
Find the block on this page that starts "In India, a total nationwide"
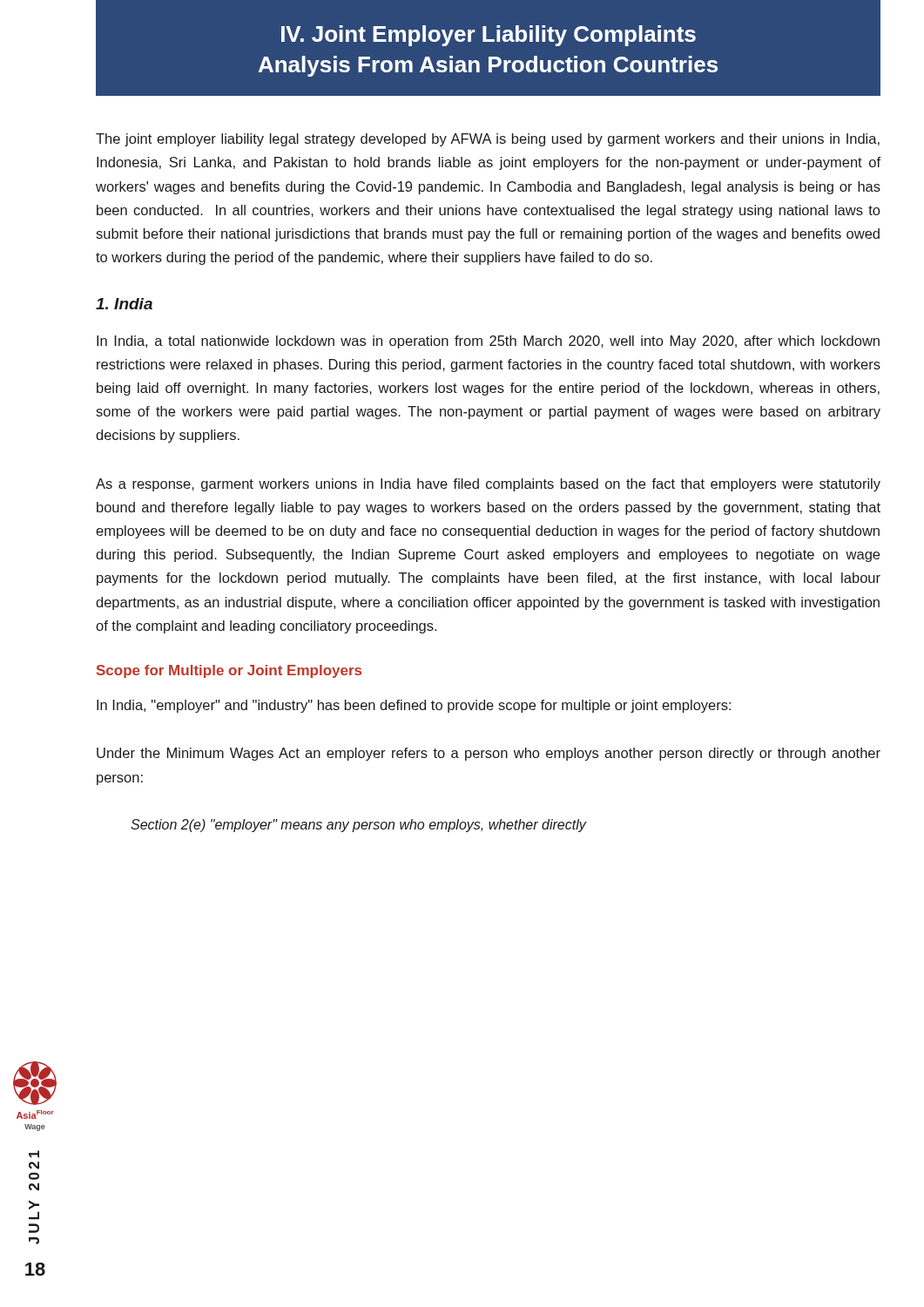(488, 388)
